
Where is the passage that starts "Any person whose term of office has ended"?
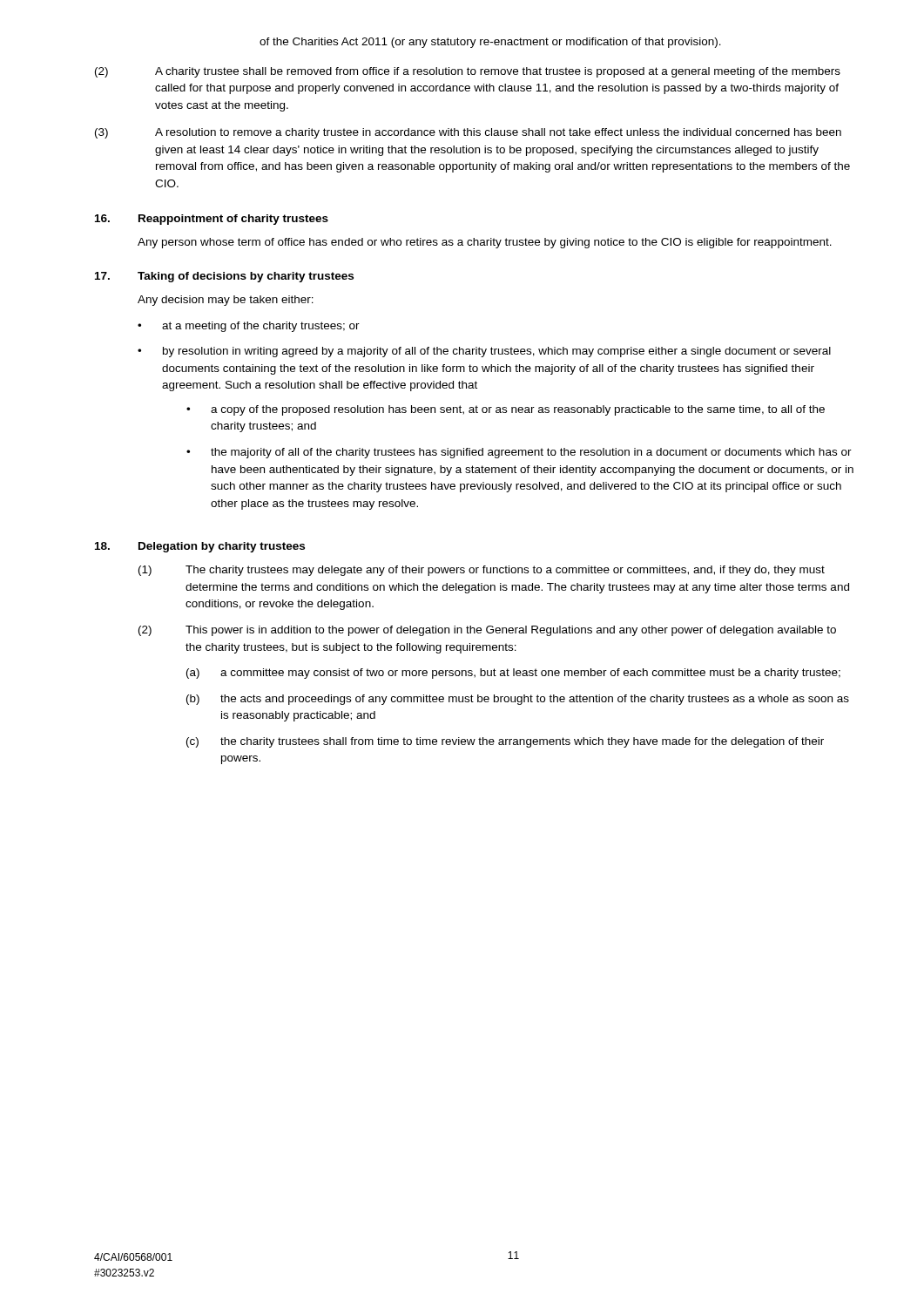tap(496, 242)
